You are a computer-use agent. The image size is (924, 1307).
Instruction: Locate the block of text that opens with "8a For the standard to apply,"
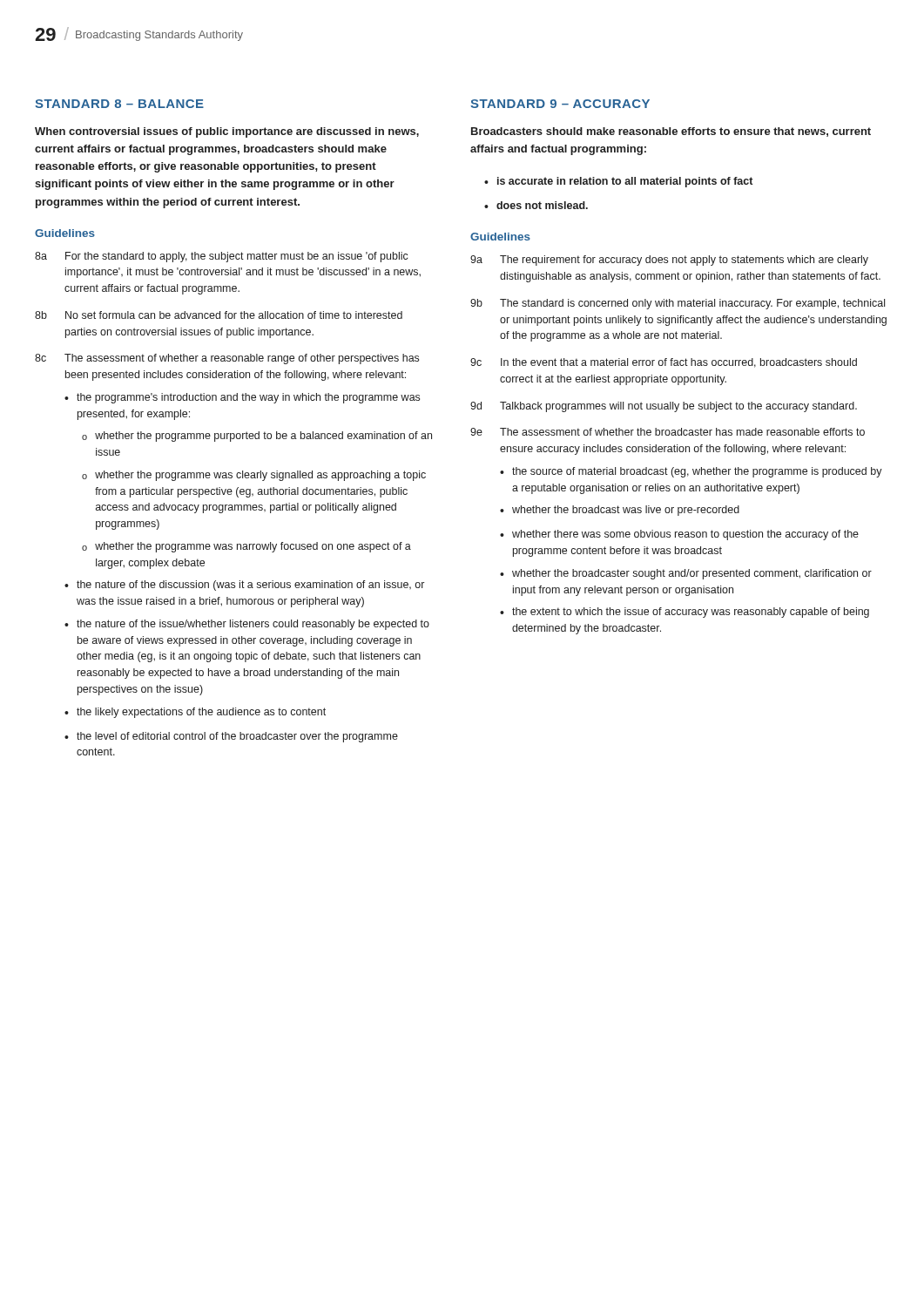(x=235, y=273)
